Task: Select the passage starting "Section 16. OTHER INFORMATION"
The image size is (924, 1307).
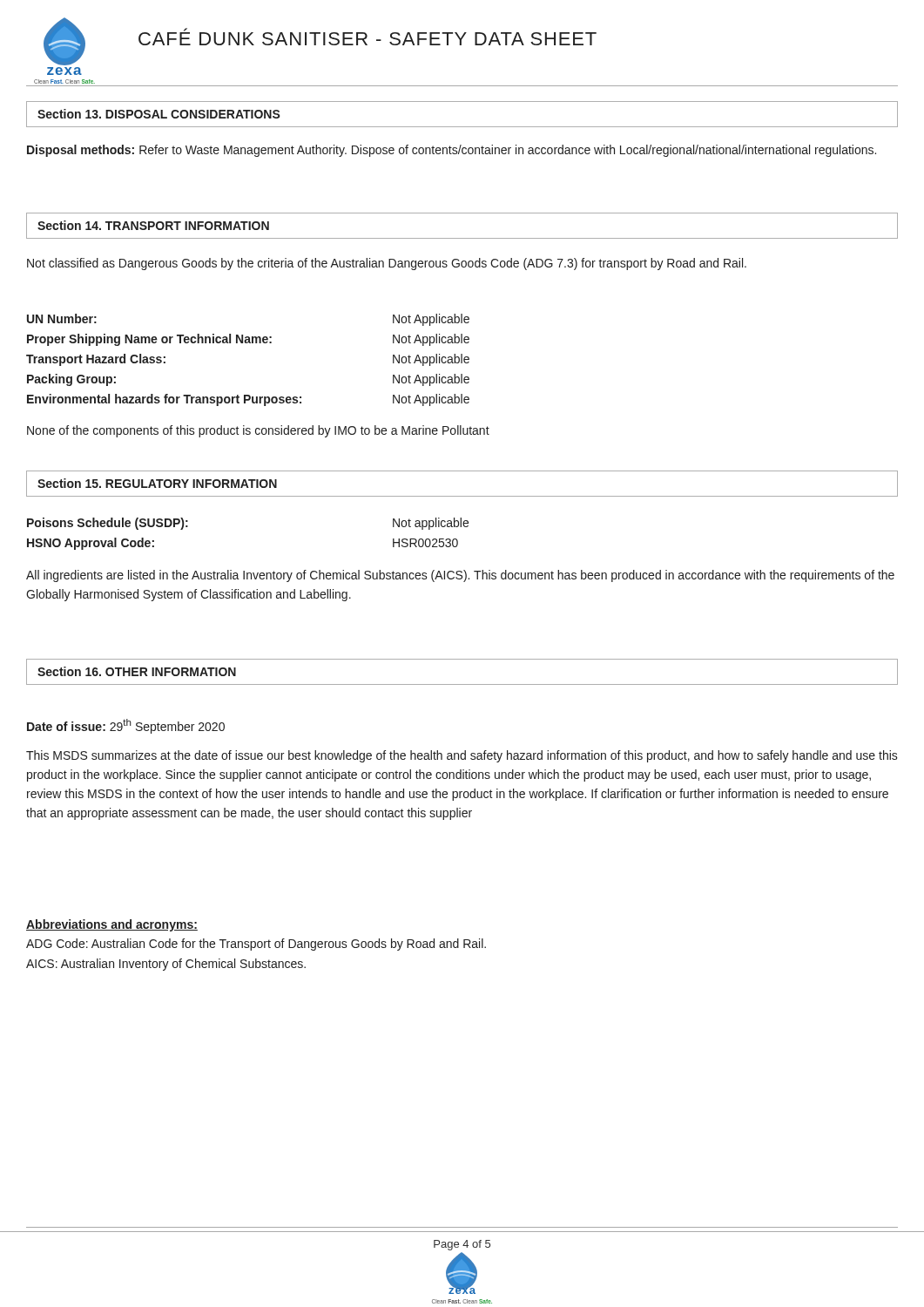Action: click(x=462, y=672)
